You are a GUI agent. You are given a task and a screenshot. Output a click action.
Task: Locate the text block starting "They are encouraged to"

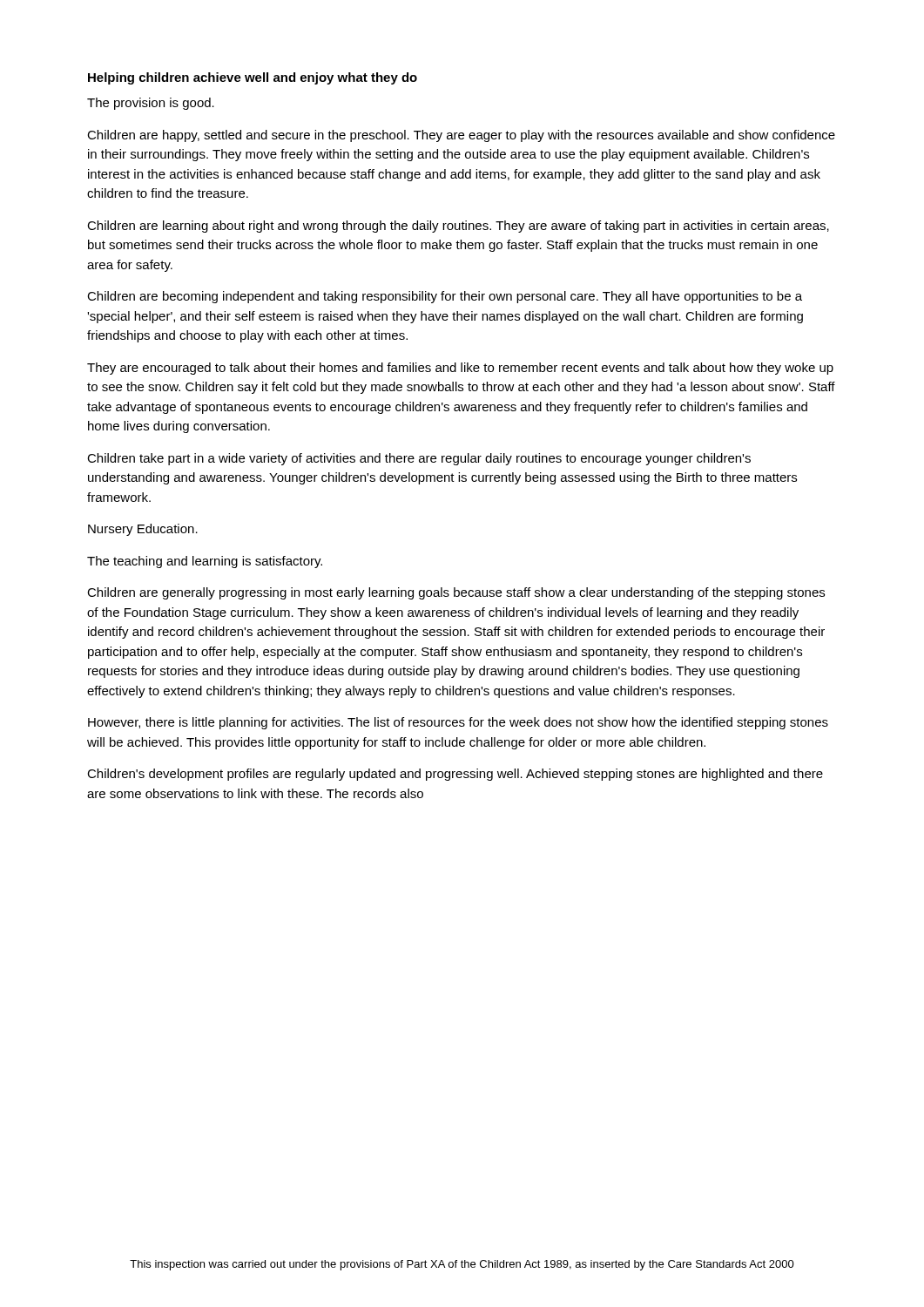click(461, 396)
